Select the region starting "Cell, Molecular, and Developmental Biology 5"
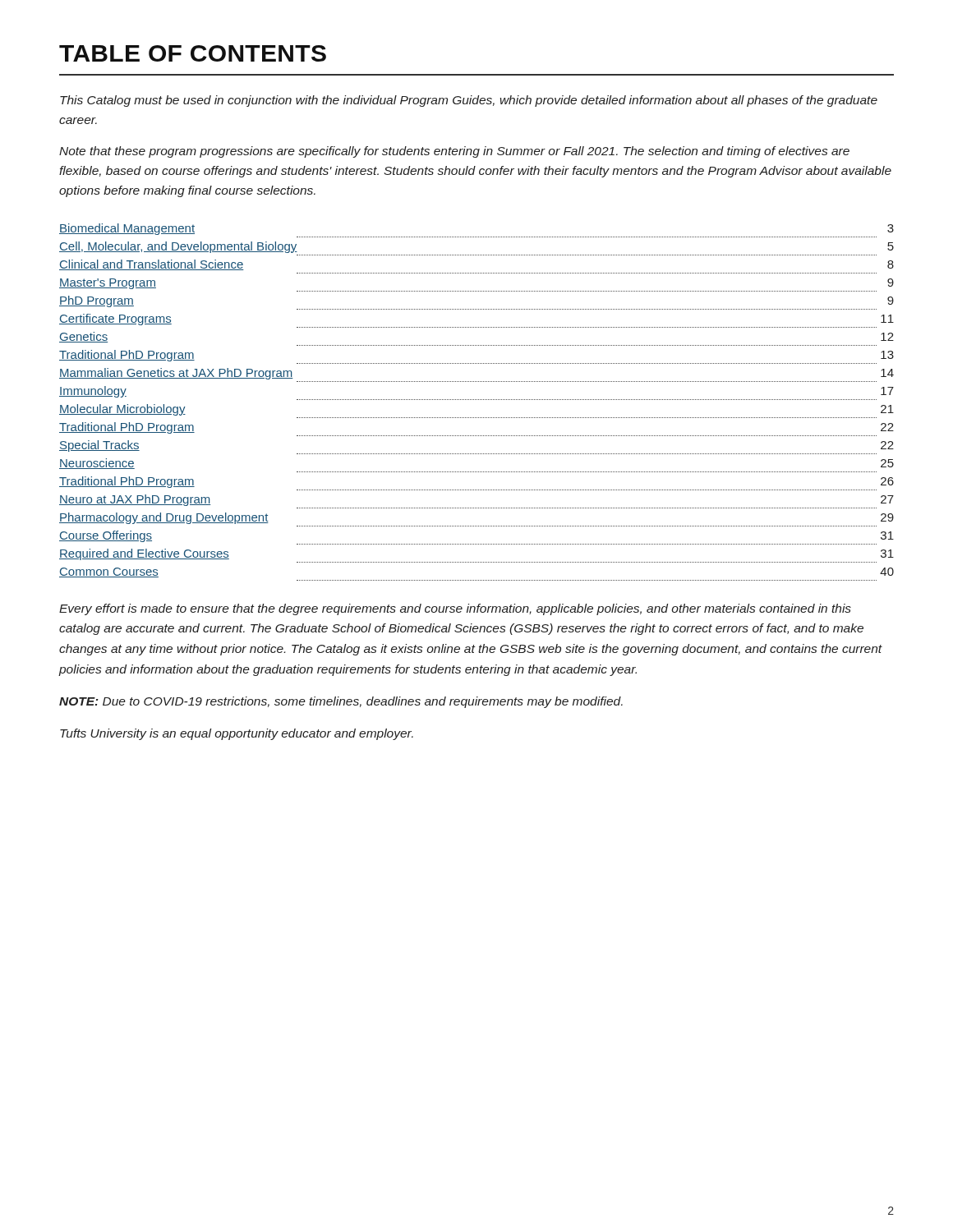 pos(476,246)
